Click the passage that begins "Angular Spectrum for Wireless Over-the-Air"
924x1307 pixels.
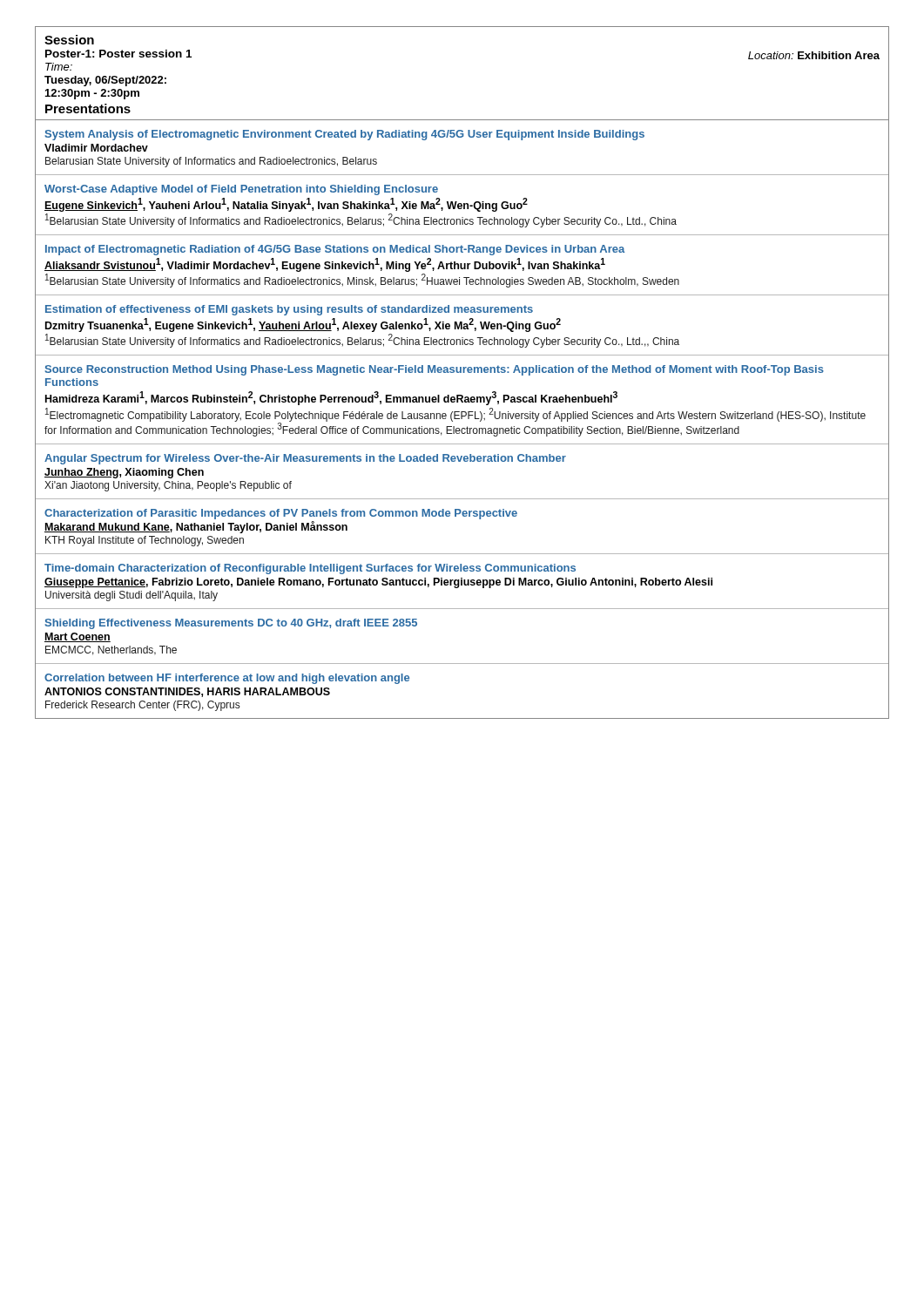[x=462, y=471]
